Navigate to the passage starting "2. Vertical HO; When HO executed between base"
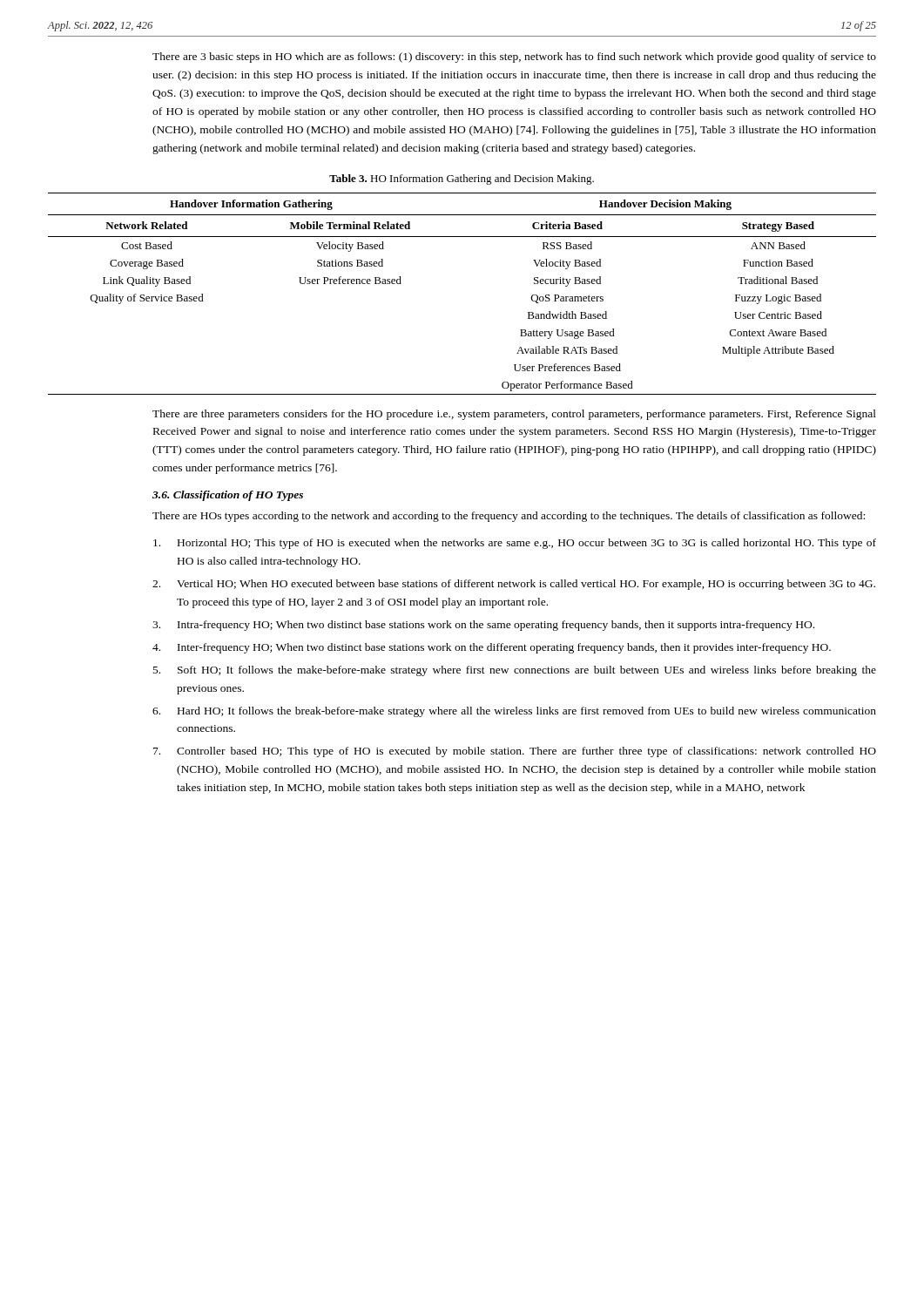The height and width of the screenshot is (1307, 924). click(514, 593)
